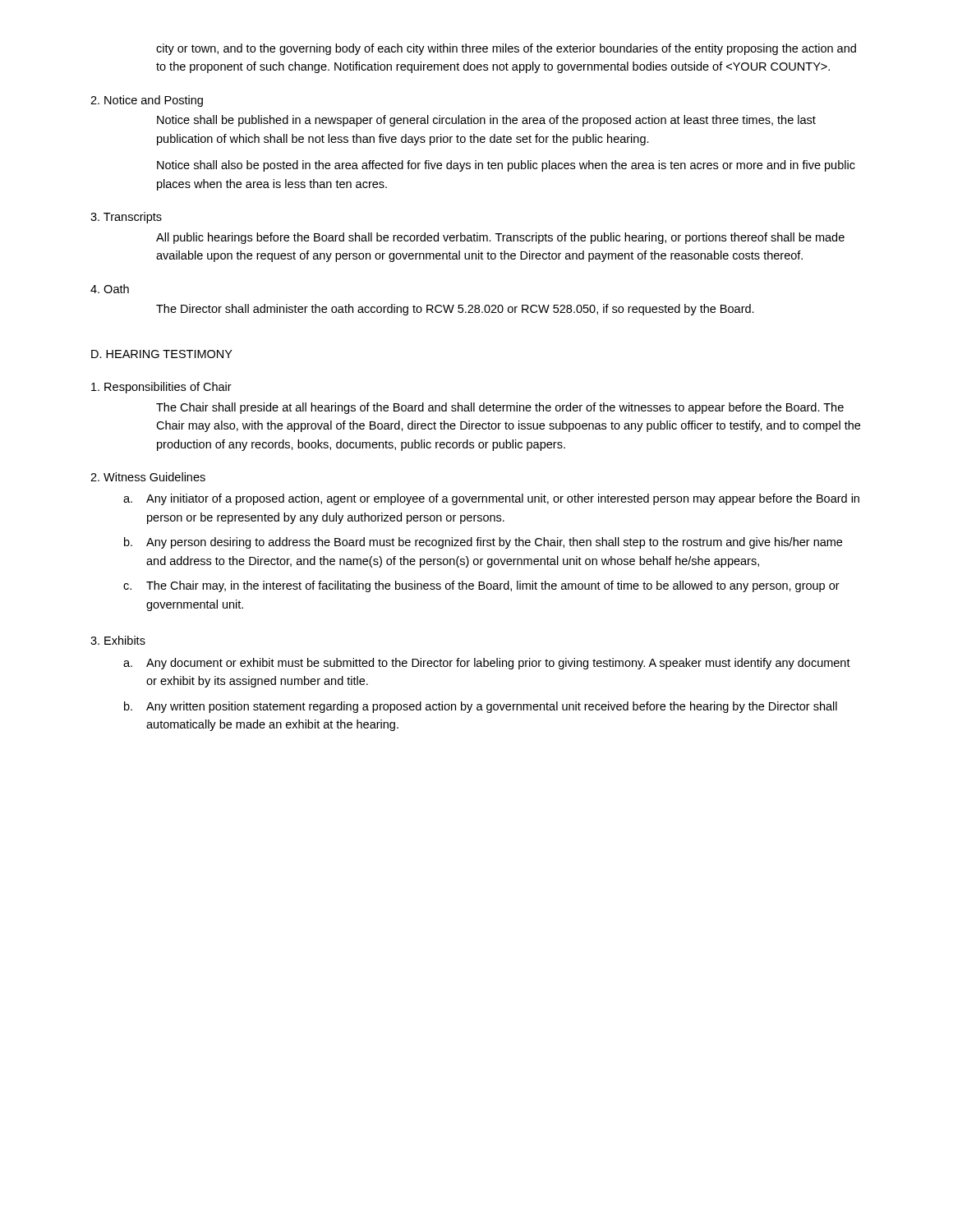Viewport: 953px width, 1232px height.
Task: Where is the passage that starts "b. Any written position"?
Action: (493, 715)
